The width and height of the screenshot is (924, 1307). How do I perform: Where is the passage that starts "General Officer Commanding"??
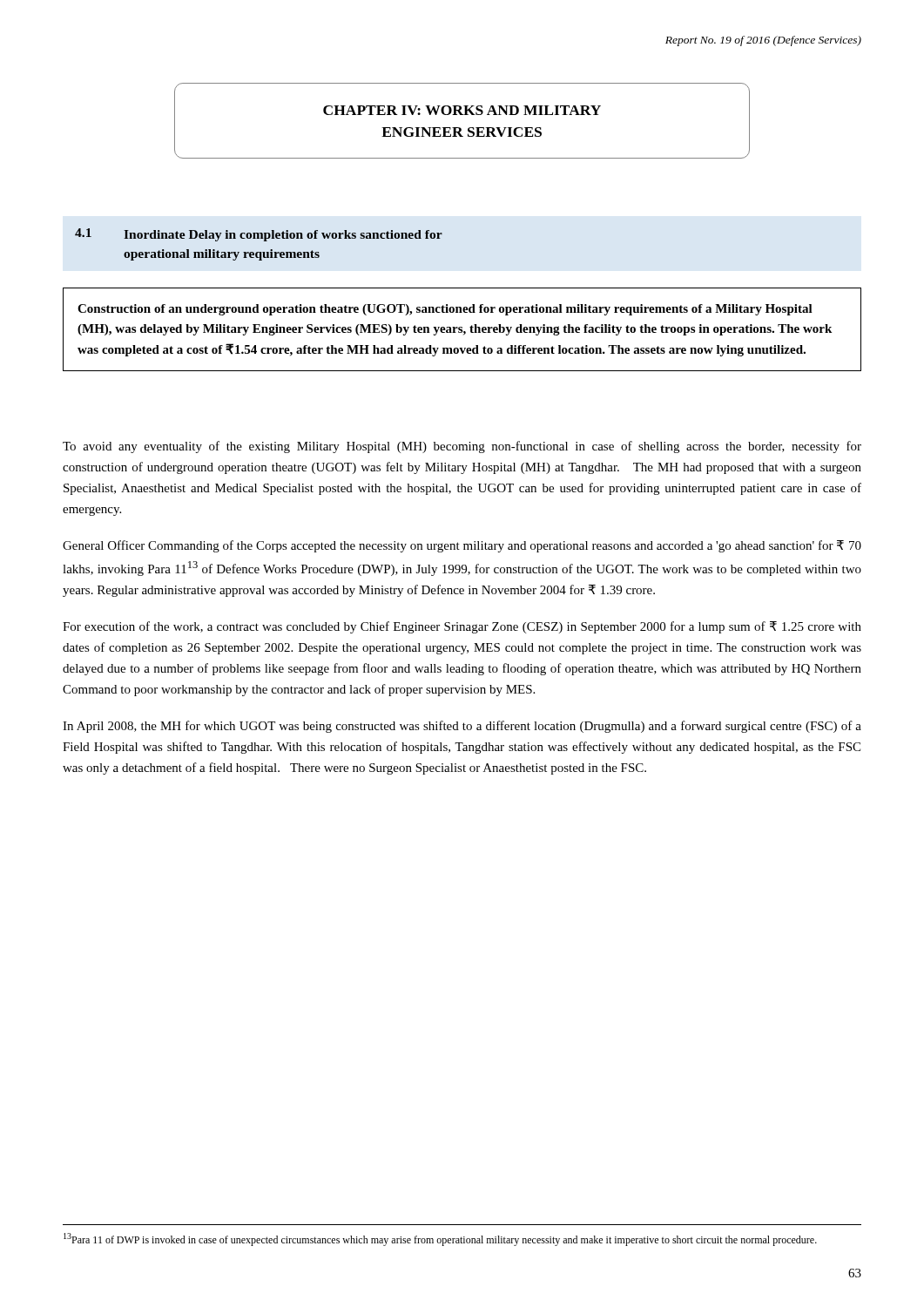462,568
